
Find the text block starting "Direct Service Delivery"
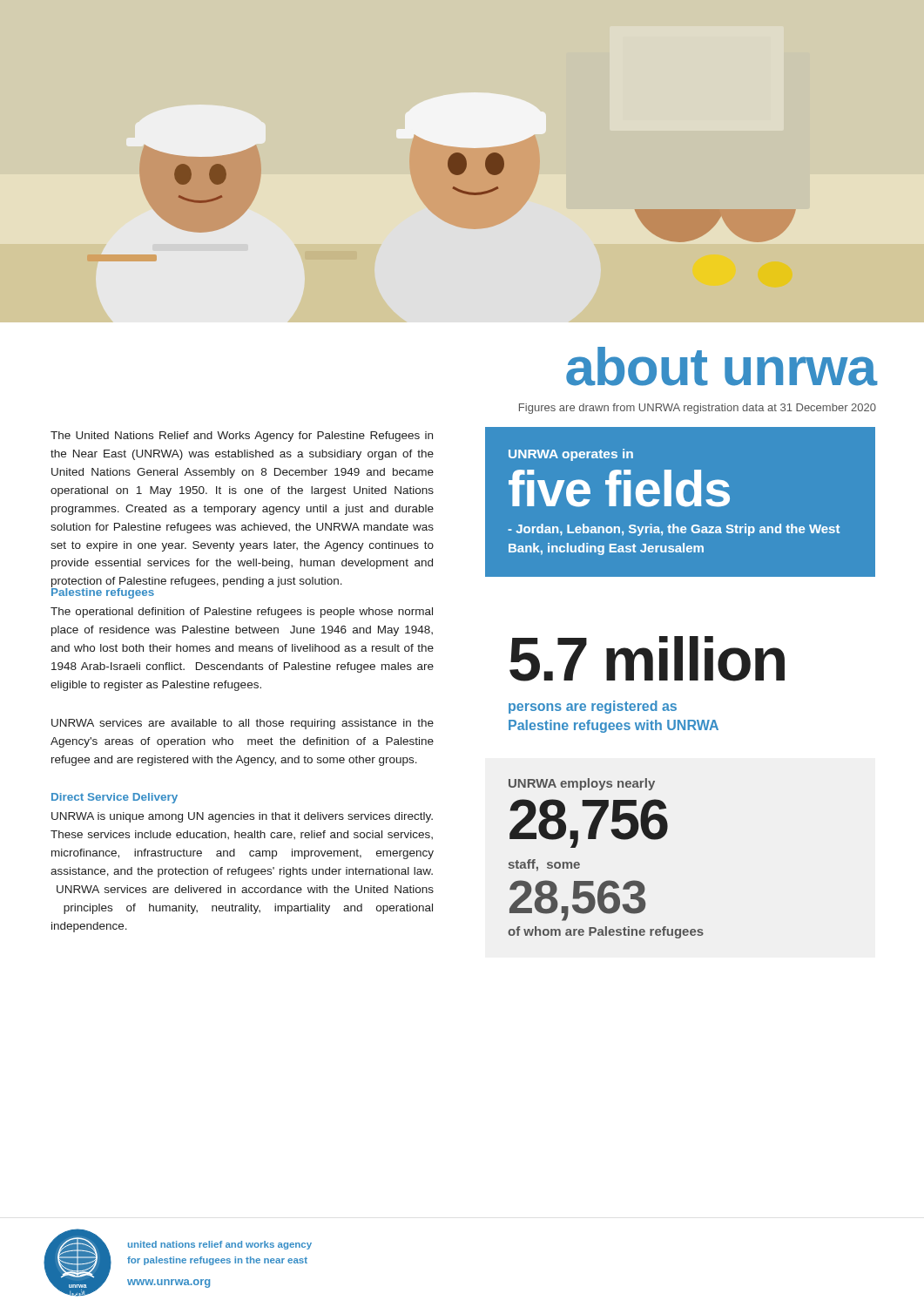pyautogui.click(x=114, y=797)
